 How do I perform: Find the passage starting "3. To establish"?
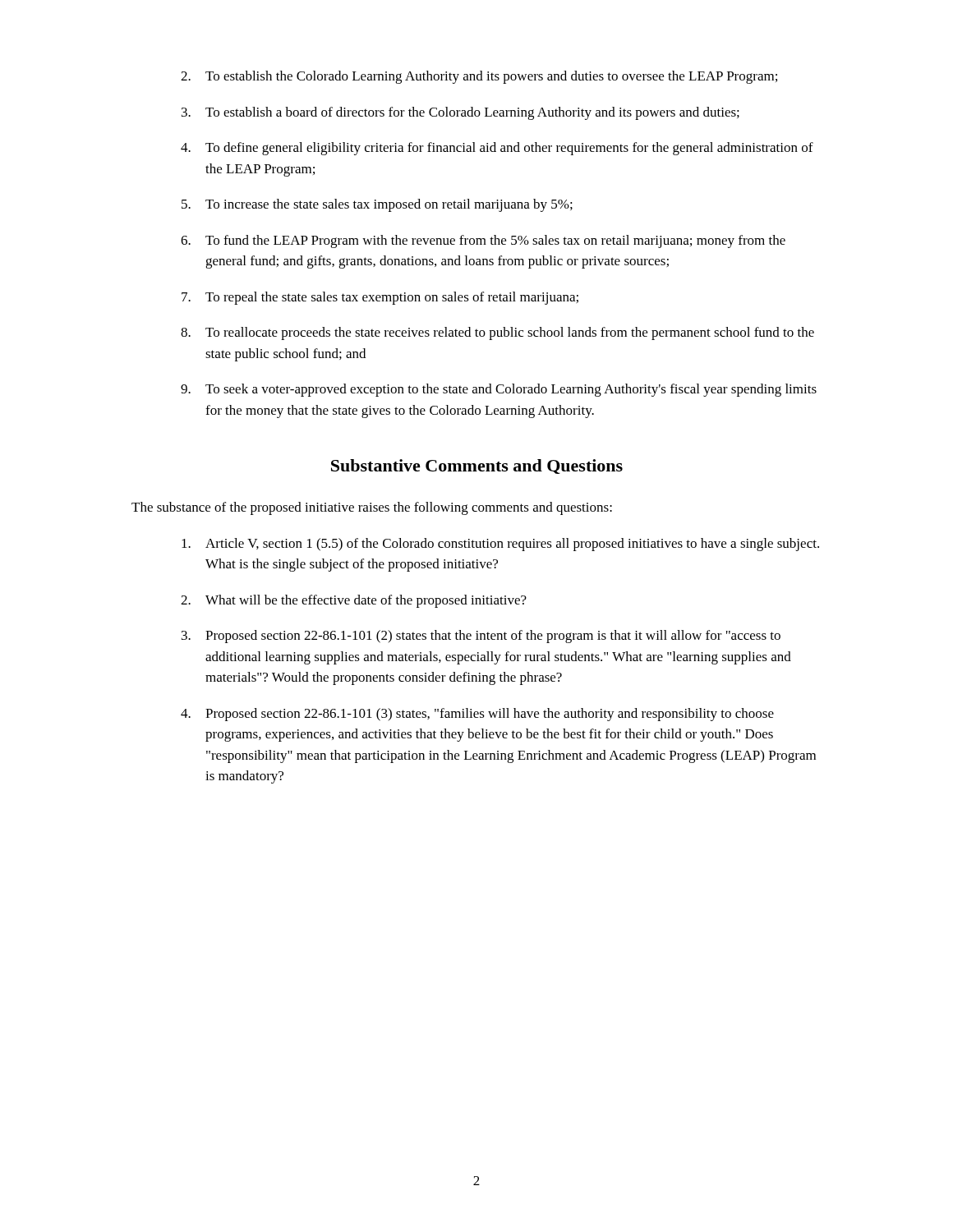click(x=501, y=112)
